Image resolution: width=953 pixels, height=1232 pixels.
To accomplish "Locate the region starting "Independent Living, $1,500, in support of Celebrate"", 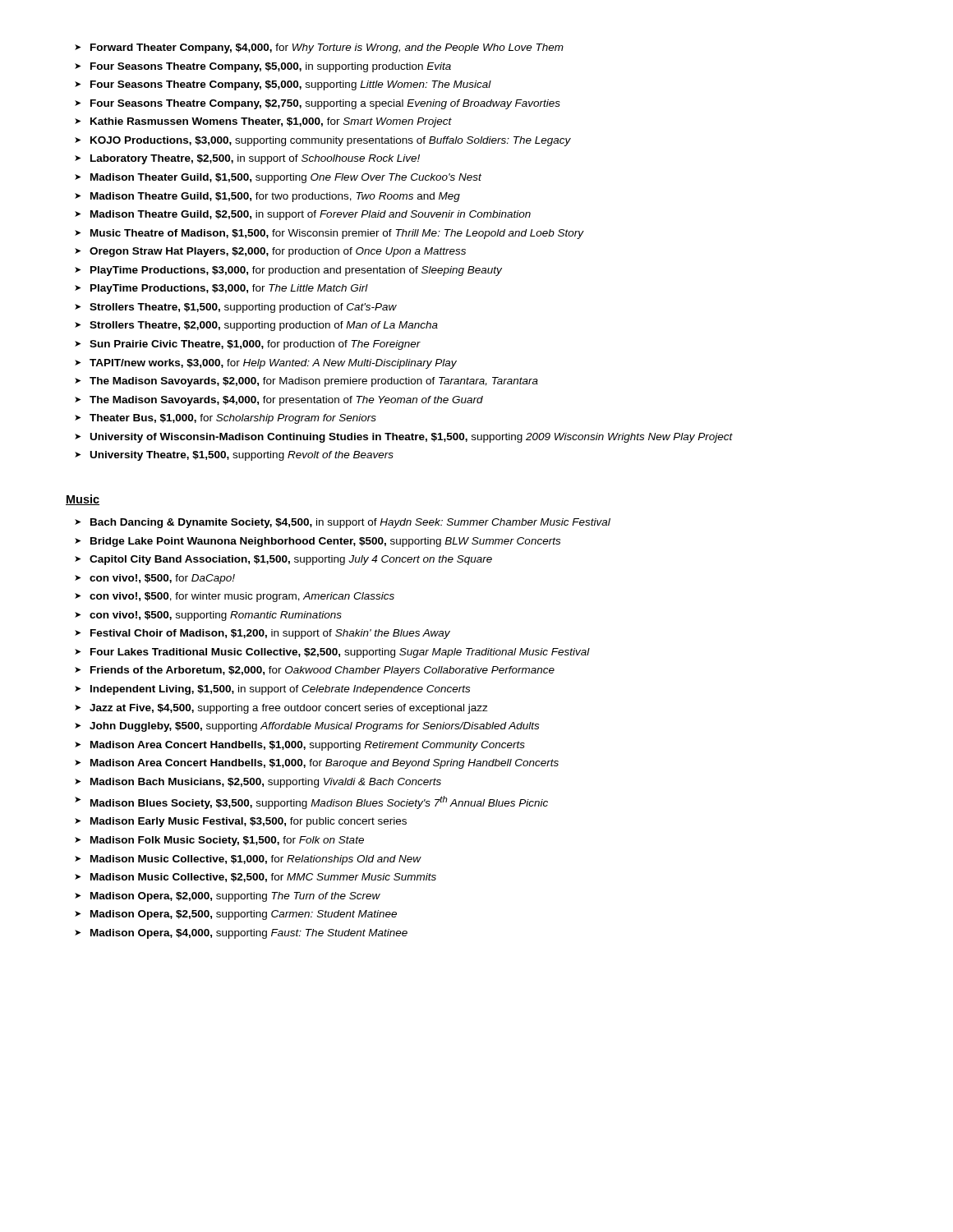I will point(280,689).
